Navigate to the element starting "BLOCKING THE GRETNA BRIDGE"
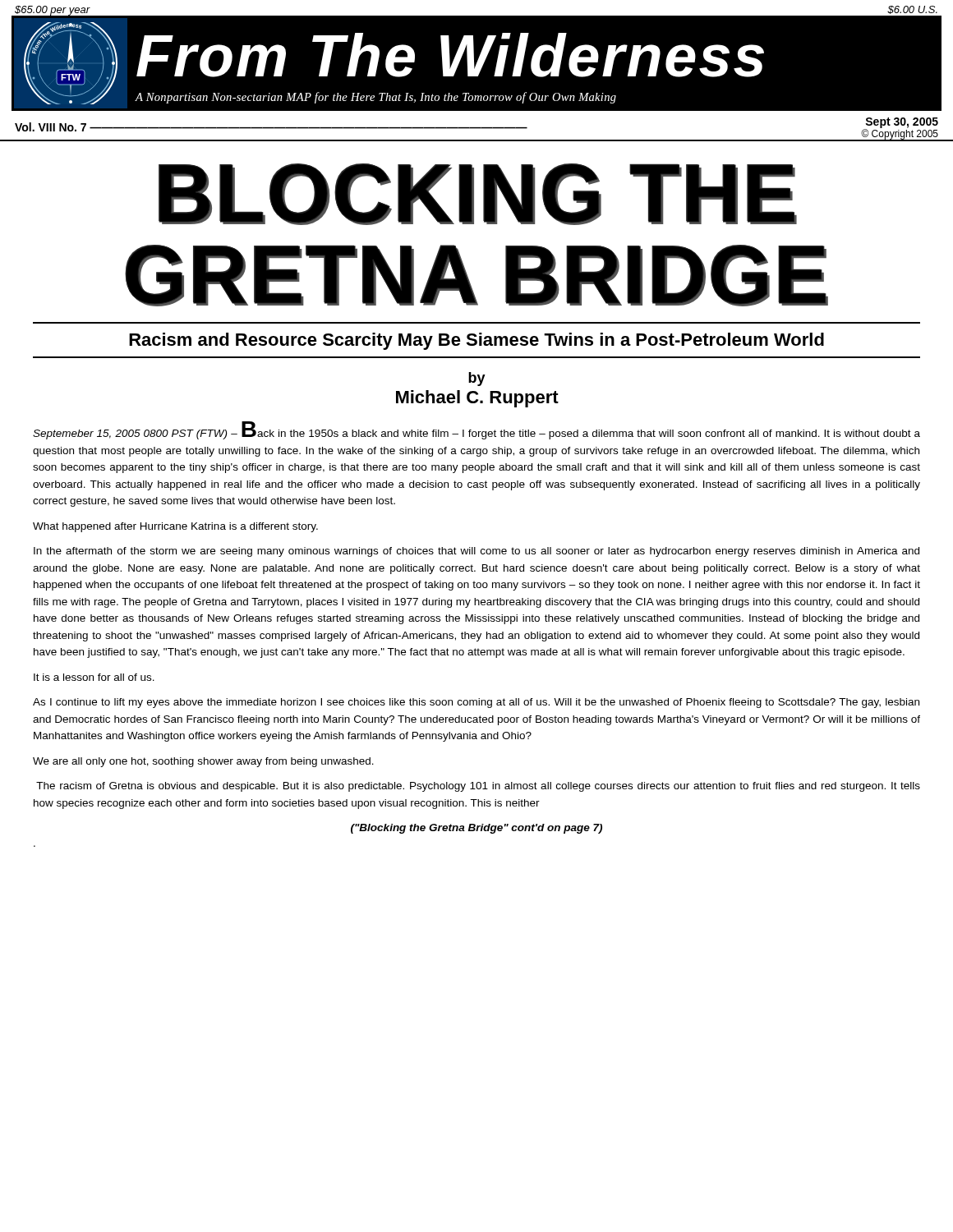The image size is (953, 1232). [x=476, y=234]
